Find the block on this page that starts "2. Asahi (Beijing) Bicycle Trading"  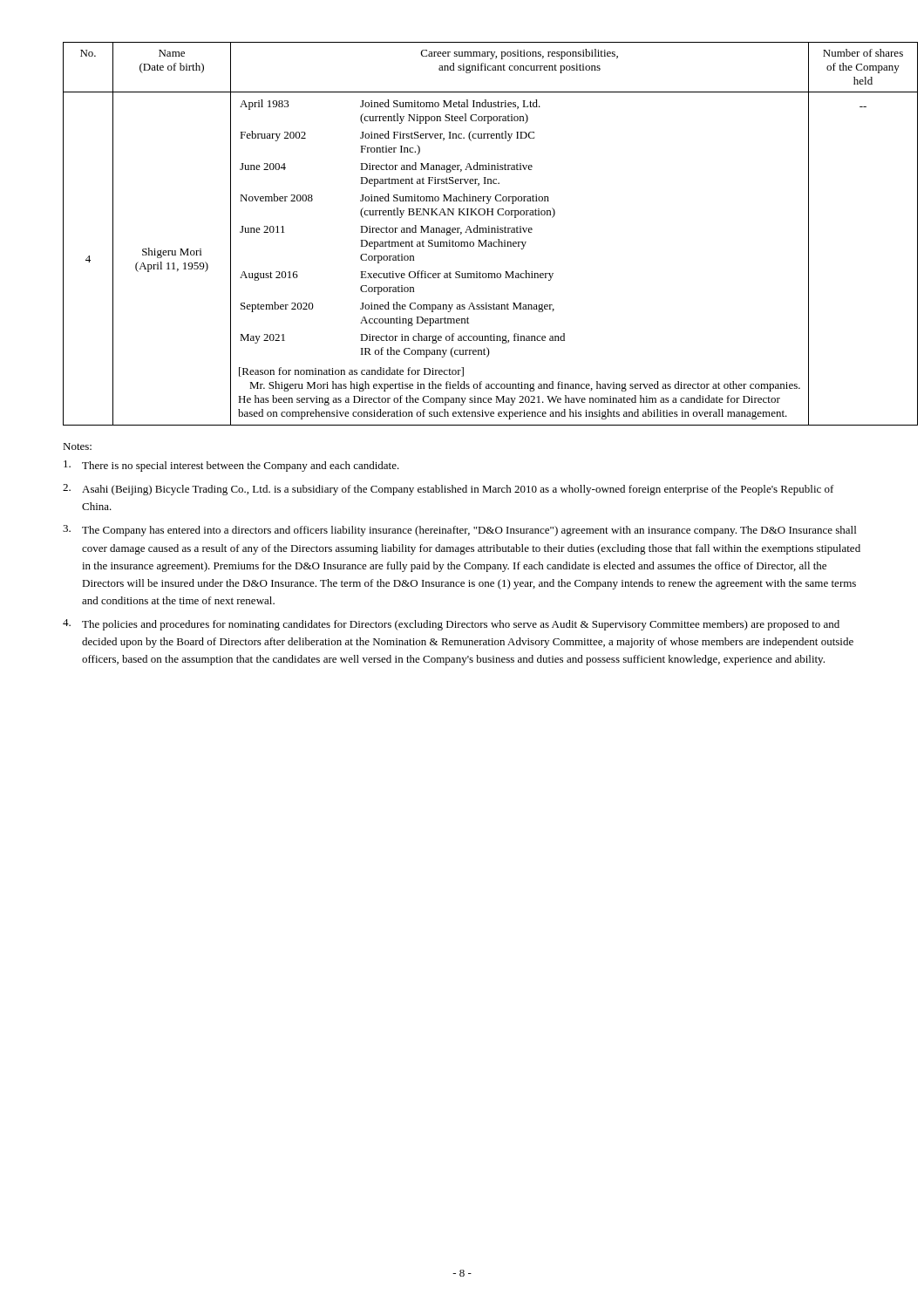pyautogui.click(x=462, y=498)
